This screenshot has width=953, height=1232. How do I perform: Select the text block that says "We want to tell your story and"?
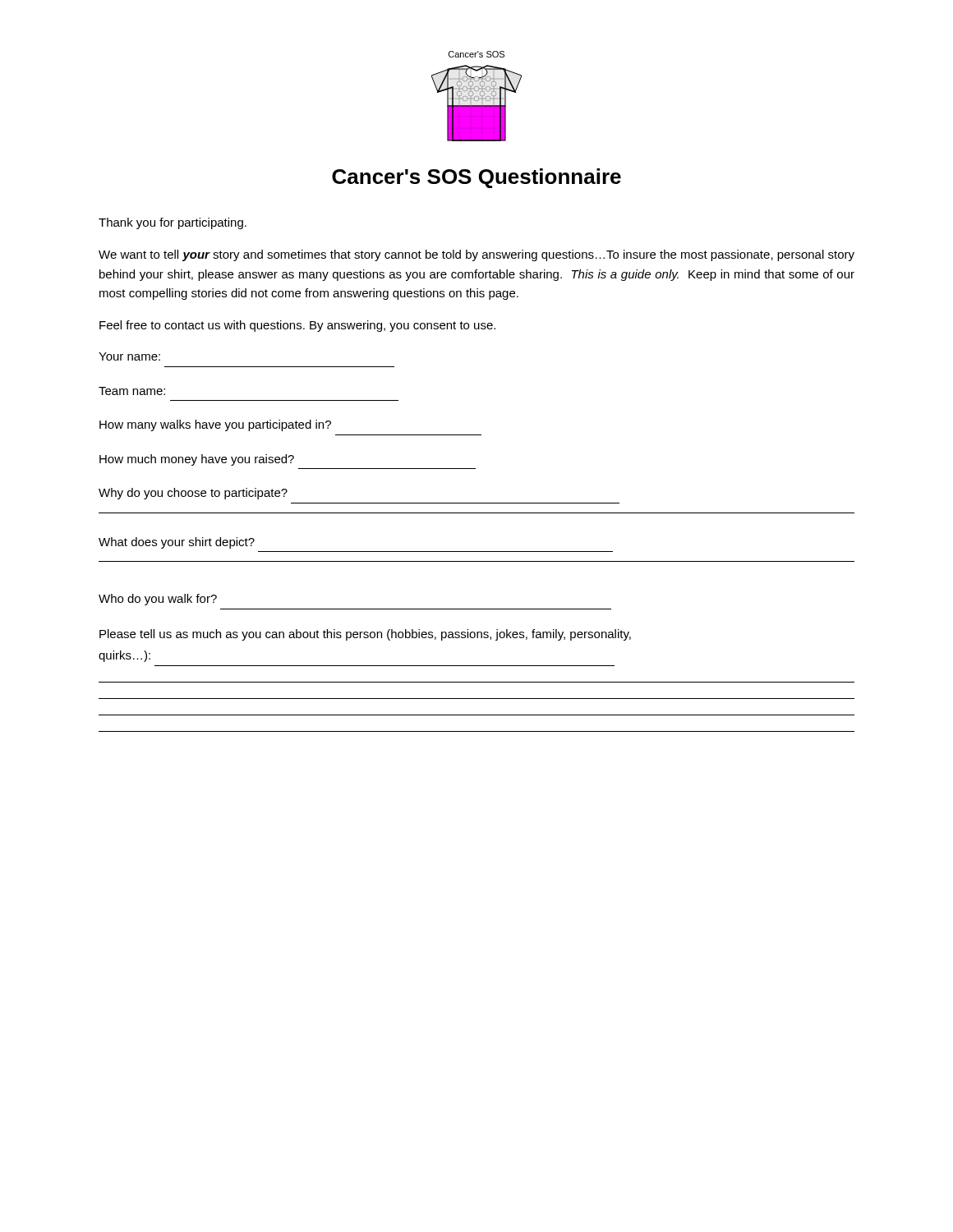[476, 274]
